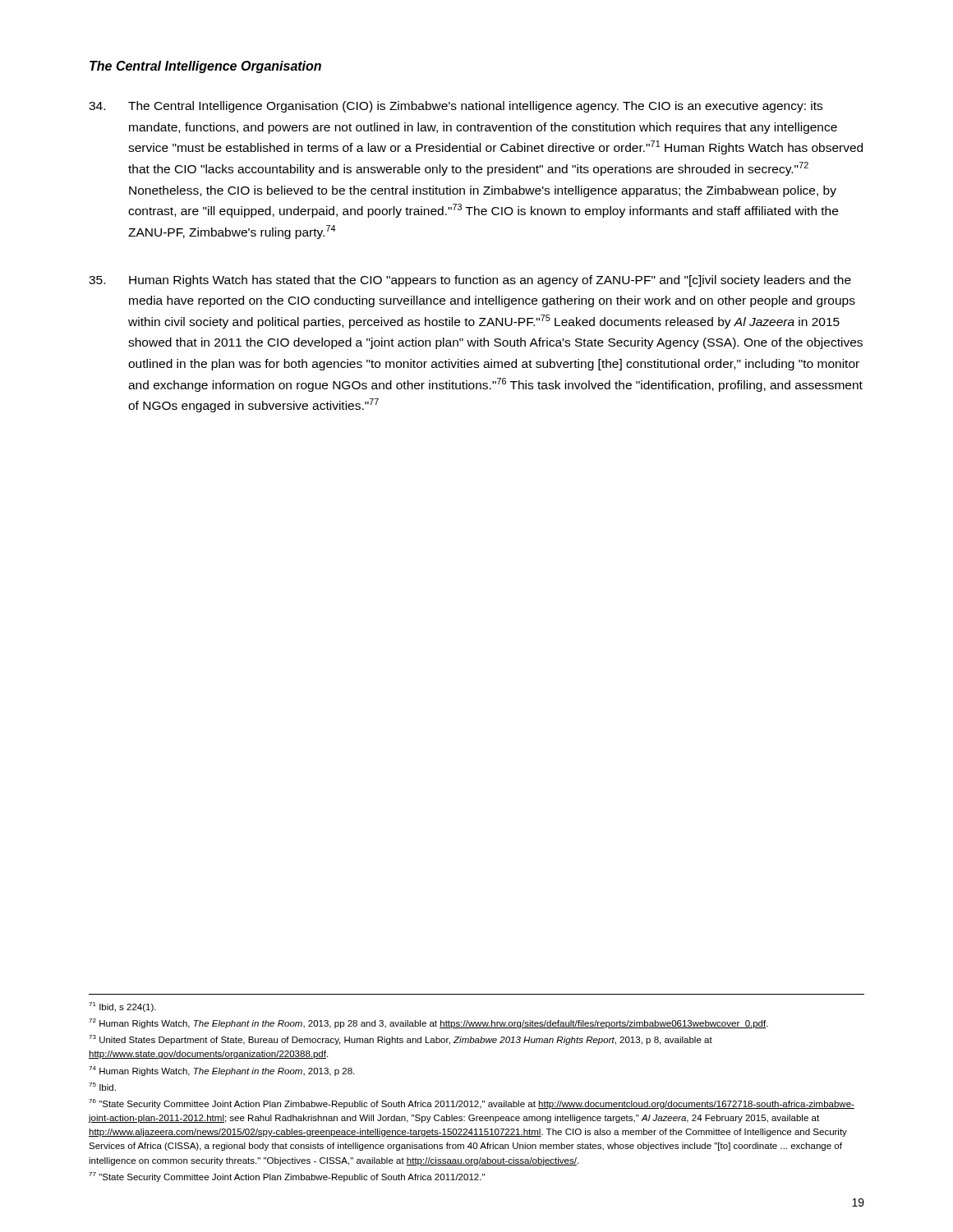Find the block on this page that starts "74 Human Rights"
Image resolution: width=953 pixels, height=1232 pixels.
click(222, 1070)
